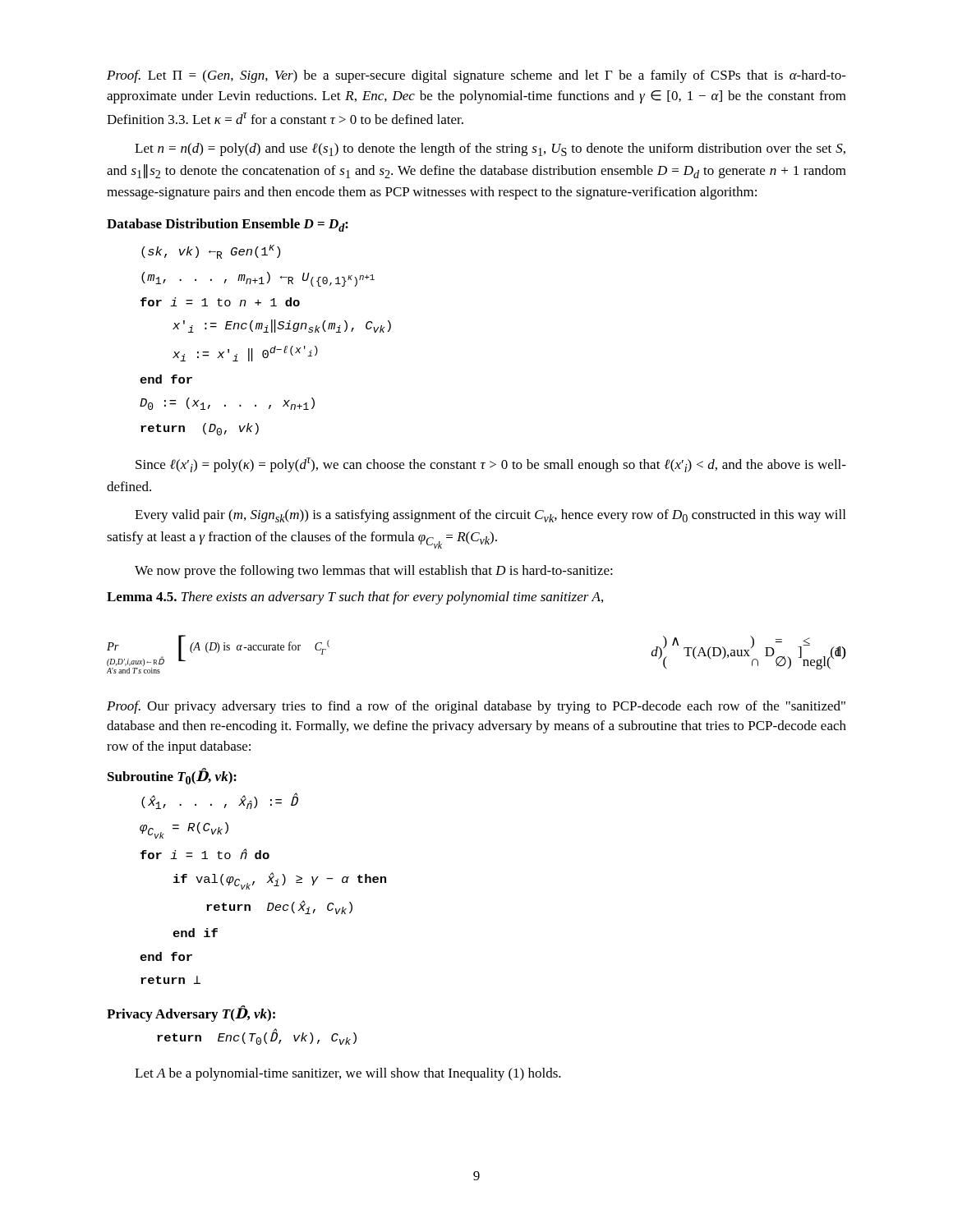Select the text block with the text "Let n = n(d) = poly(d)"
953x1232 pixels.
(476, 170)
